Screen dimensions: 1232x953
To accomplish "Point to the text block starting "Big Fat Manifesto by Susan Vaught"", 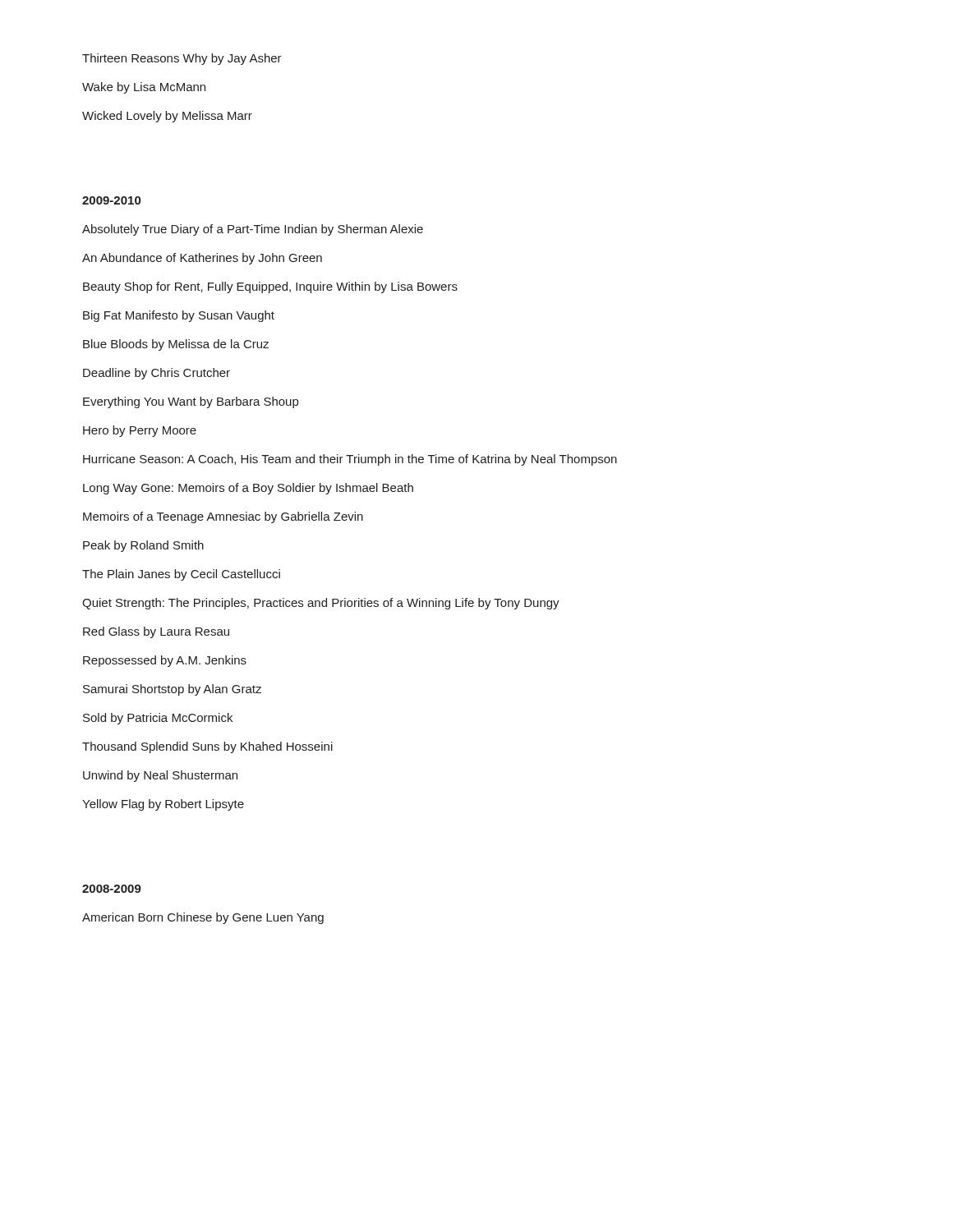I will [178, 315].
